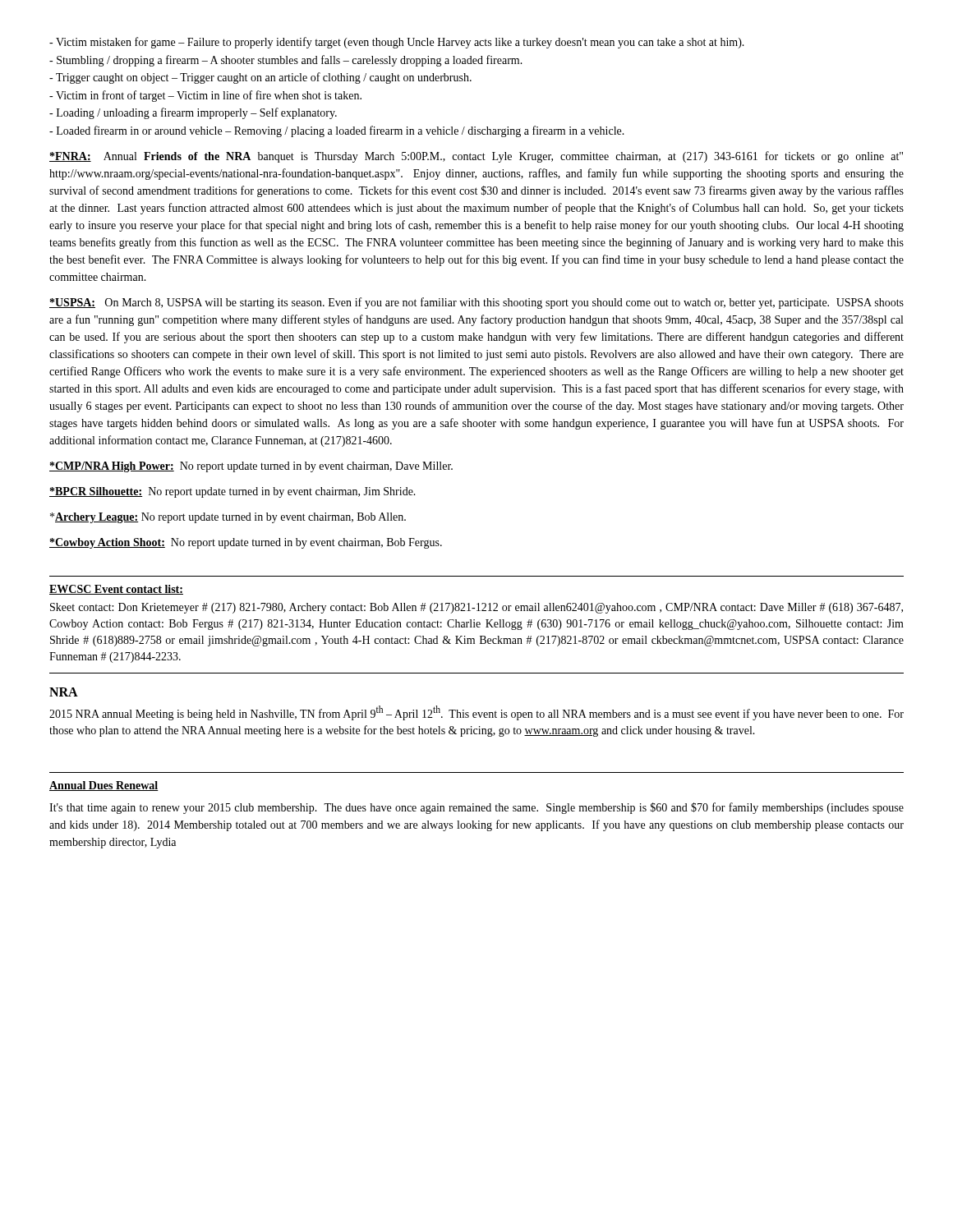This screenshot has height=1232, width=953.
Task: Point to the text block starting "BPCR Silhouette: No report update"
Action: [233, 491]
